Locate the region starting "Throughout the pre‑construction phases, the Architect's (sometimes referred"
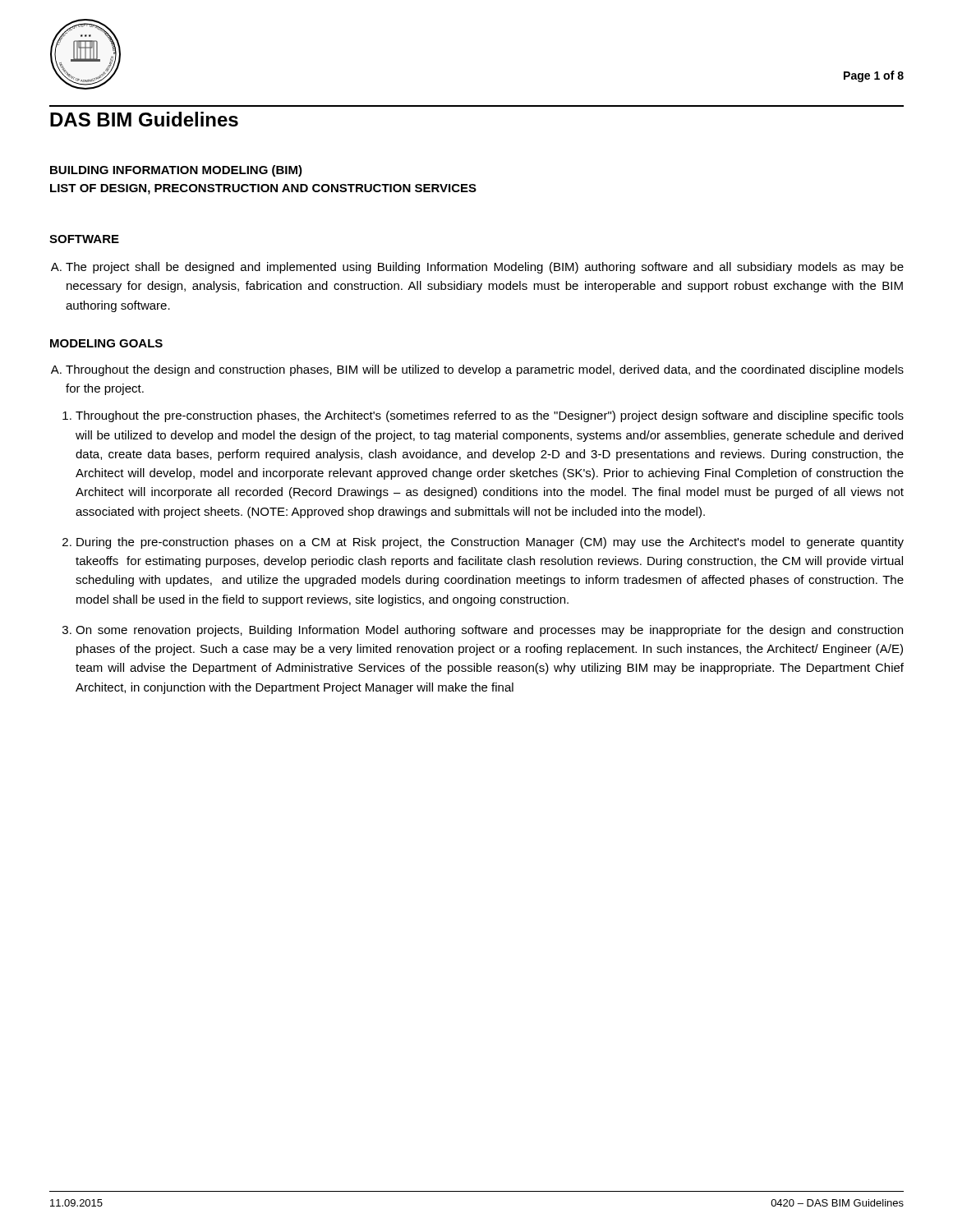The image size is (953, 1232). tap(490, 463)
